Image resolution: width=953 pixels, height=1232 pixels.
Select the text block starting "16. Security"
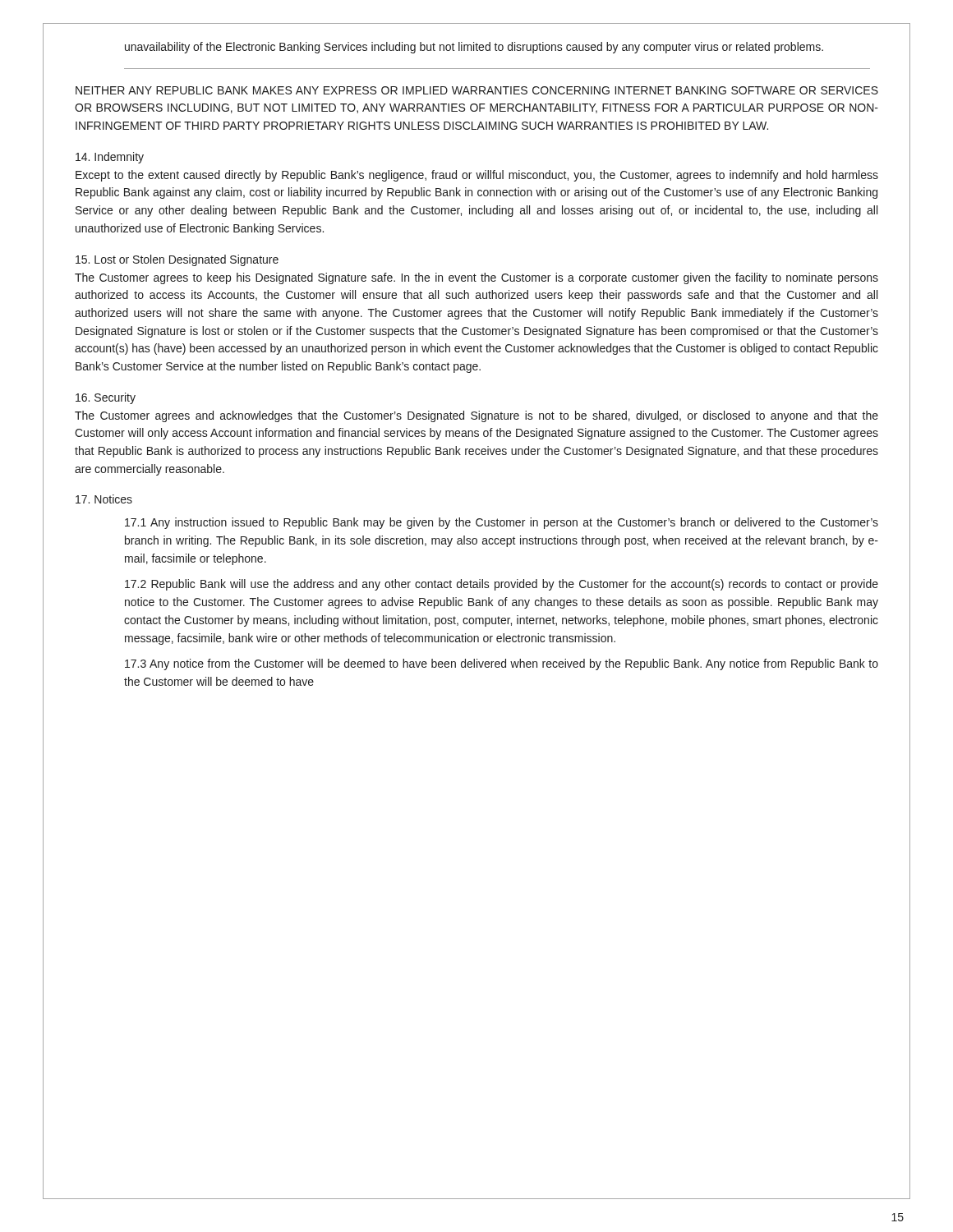point(105,397)
